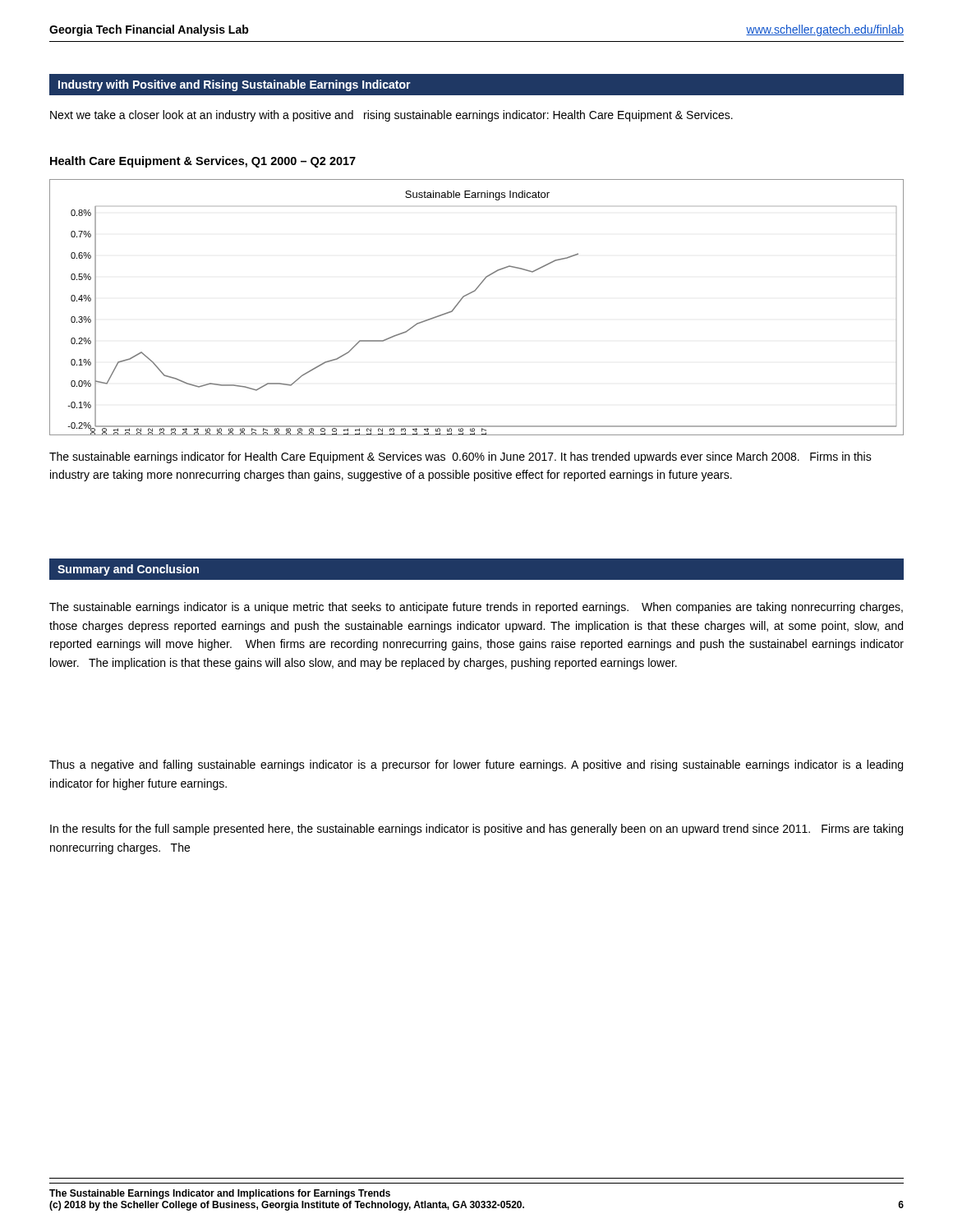Locate the block of text that opens with "The sustainable earnings indicator is a"

pos(476,635)
